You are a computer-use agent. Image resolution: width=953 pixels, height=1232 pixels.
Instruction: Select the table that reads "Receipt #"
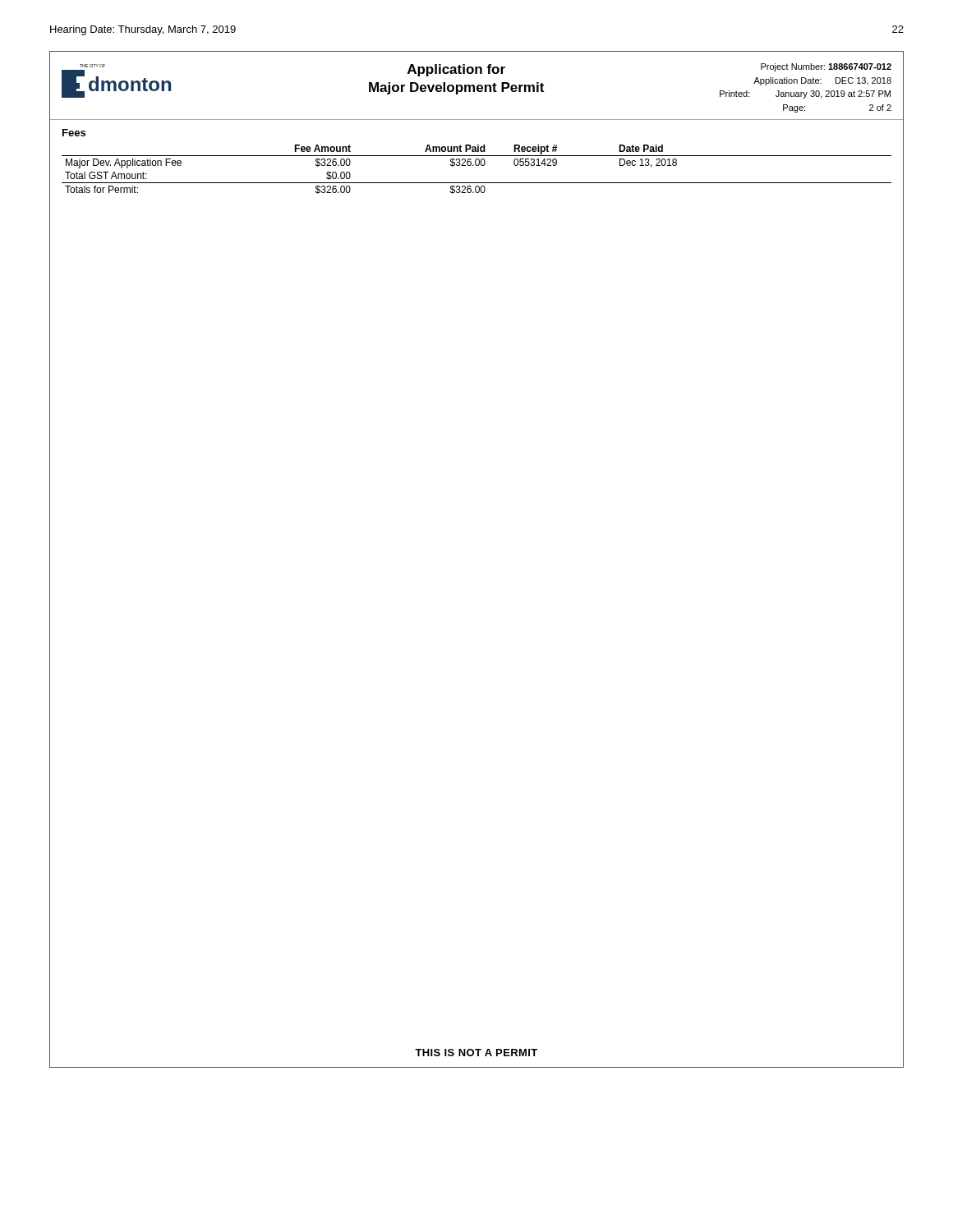coord(476,169)
